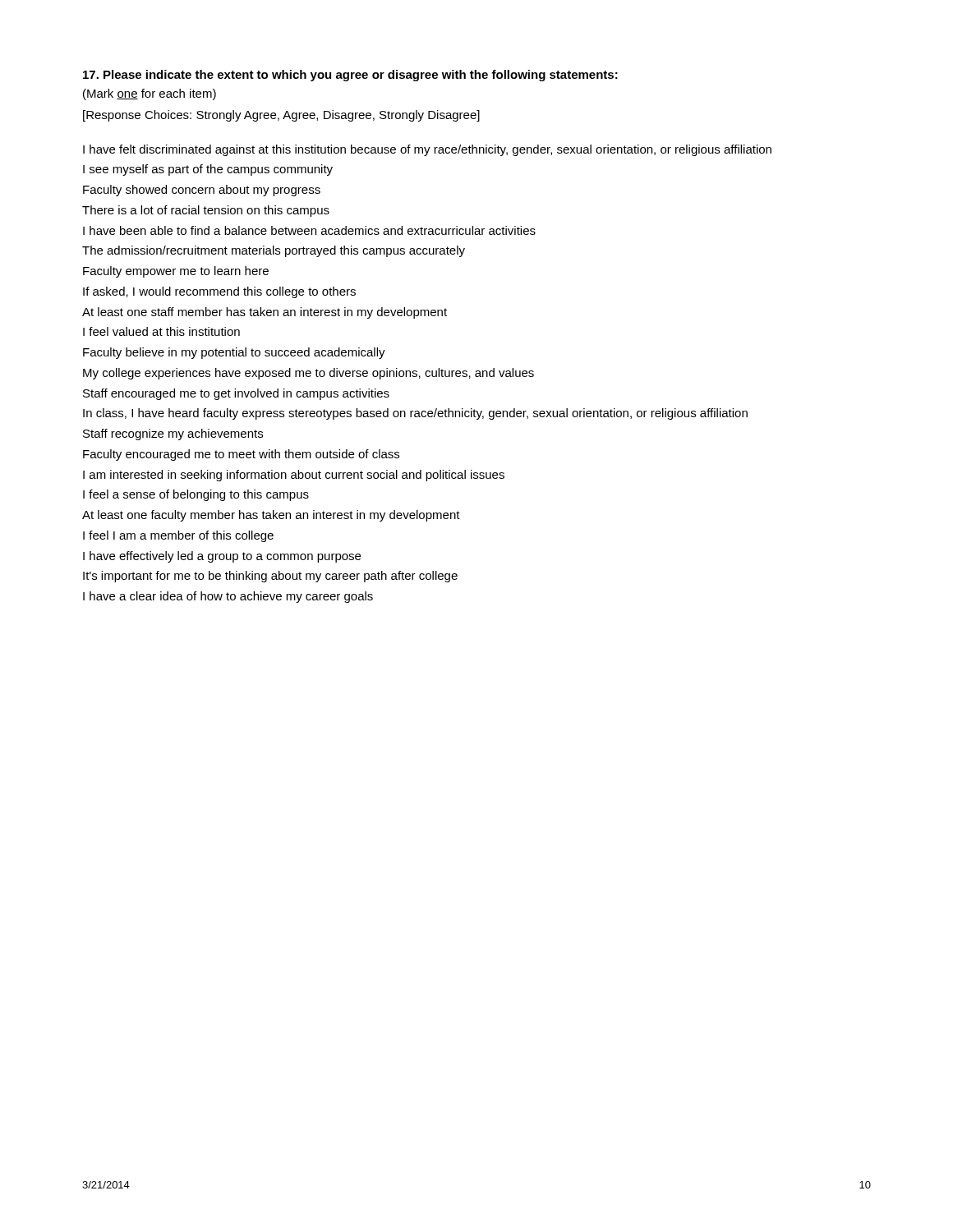
Task: Find the list item containing "It's important for me"
Action: pos(270,577)
